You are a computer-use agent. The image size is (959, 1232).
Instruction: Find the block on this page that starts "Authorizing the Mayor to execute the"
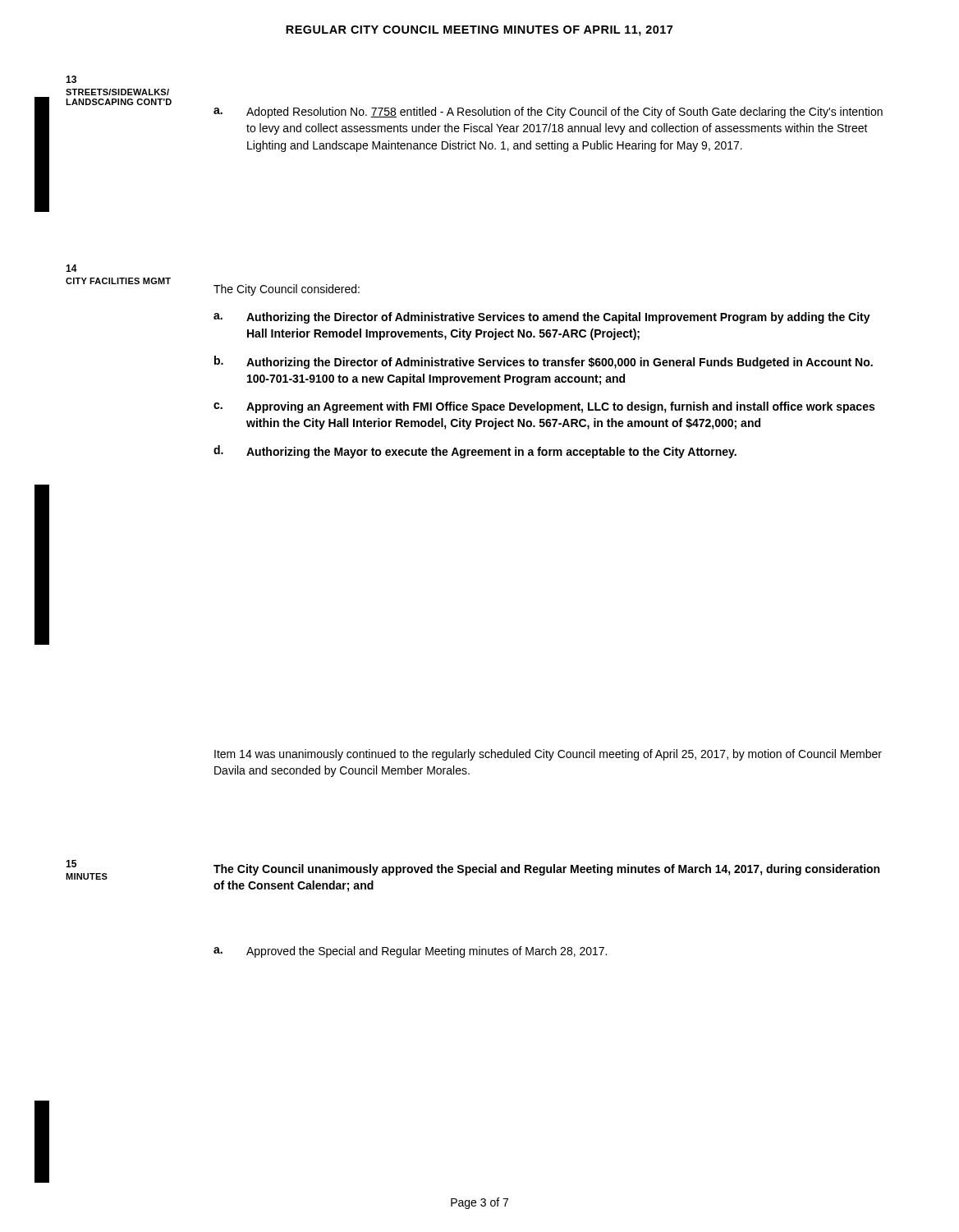coord(492,452)
